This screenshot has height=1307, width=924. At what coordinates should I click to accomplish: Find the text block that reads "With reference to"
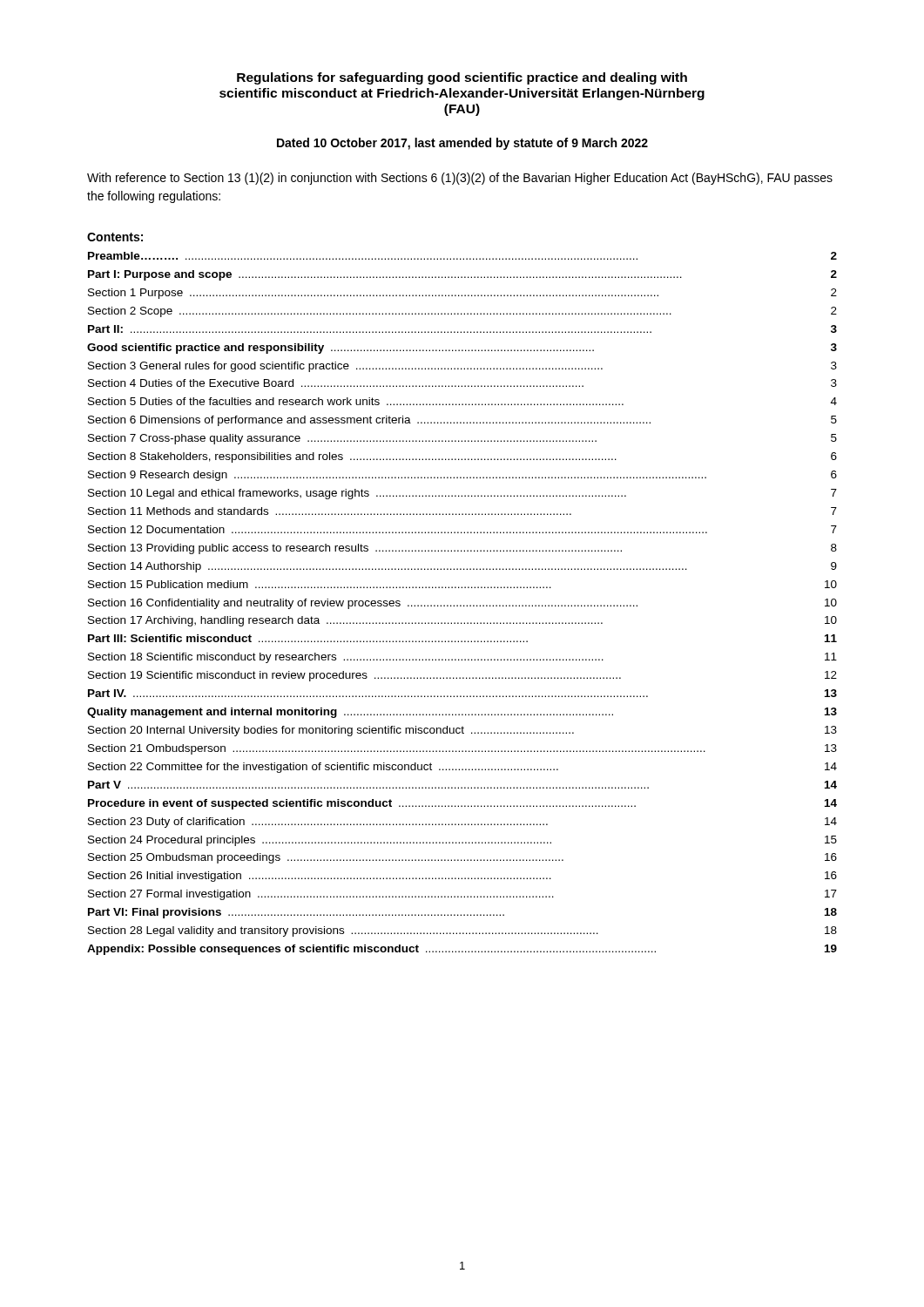[460, 187]
